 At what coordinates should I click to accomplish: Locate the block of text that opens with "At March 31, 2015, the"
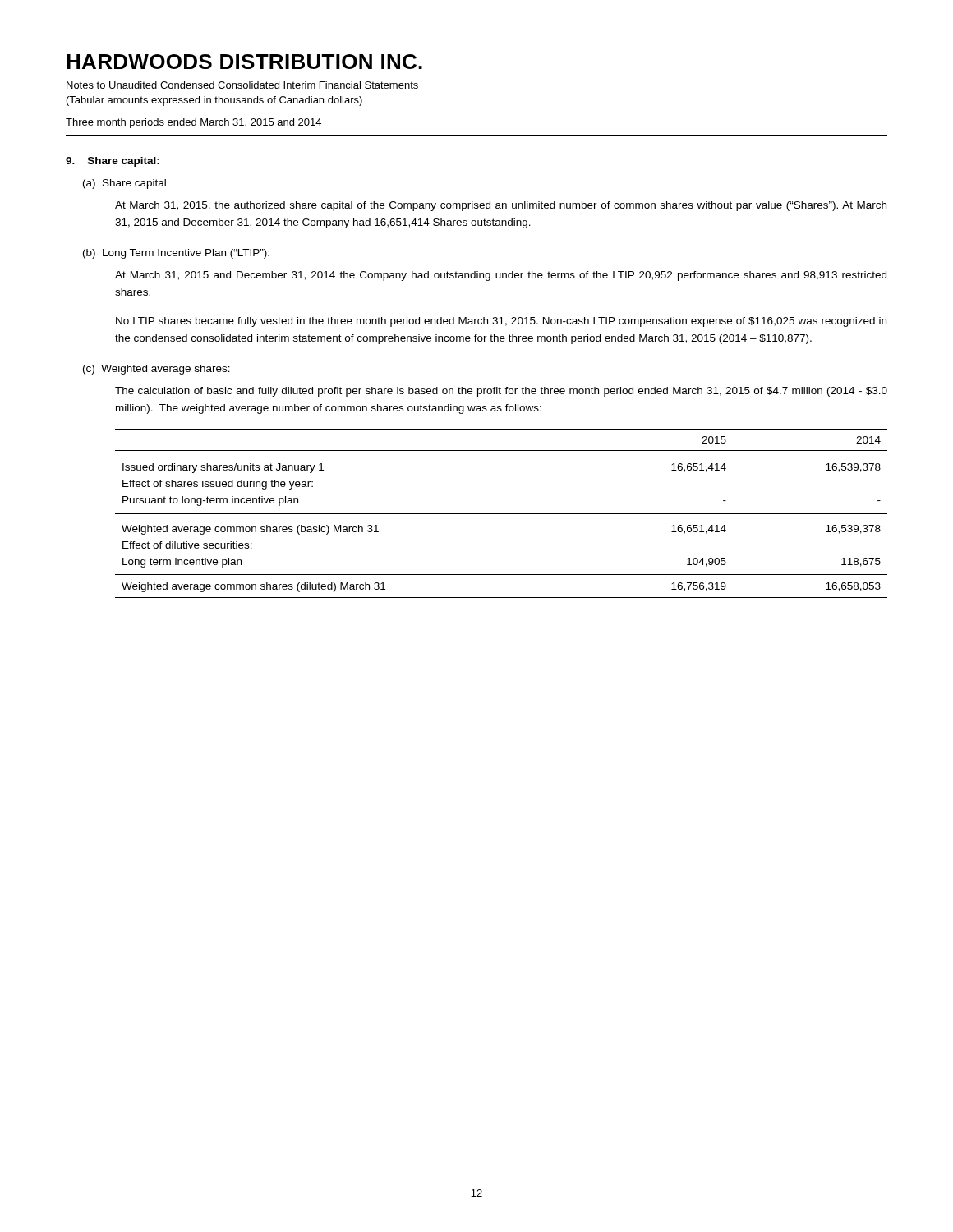[x=501, y=214]
